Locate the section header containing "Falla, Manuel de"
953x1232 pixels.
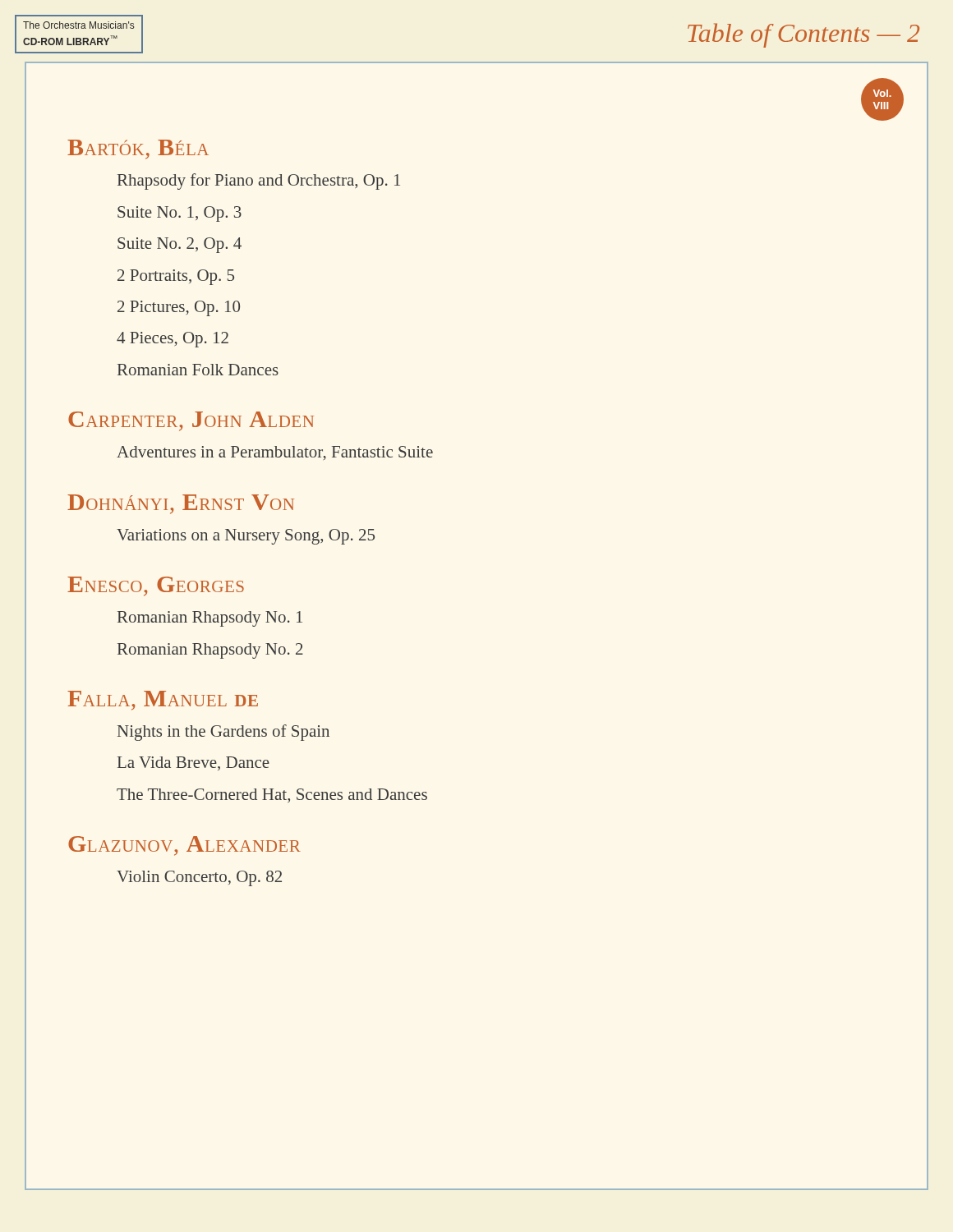163,698
